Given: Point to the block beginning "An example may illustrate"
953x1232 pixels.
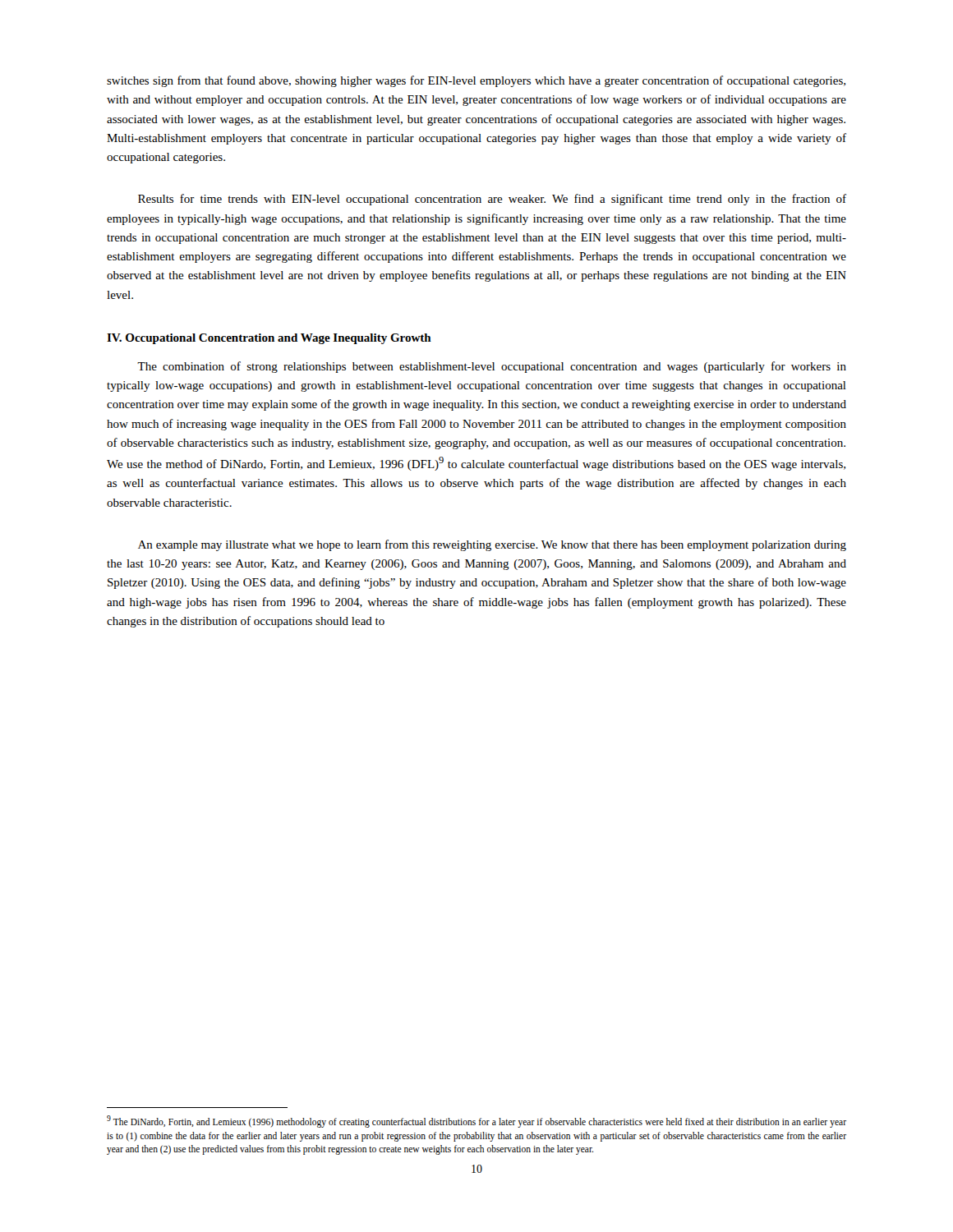Looking at the screenshot, I should pyautogui.click(x=476, y=583).
